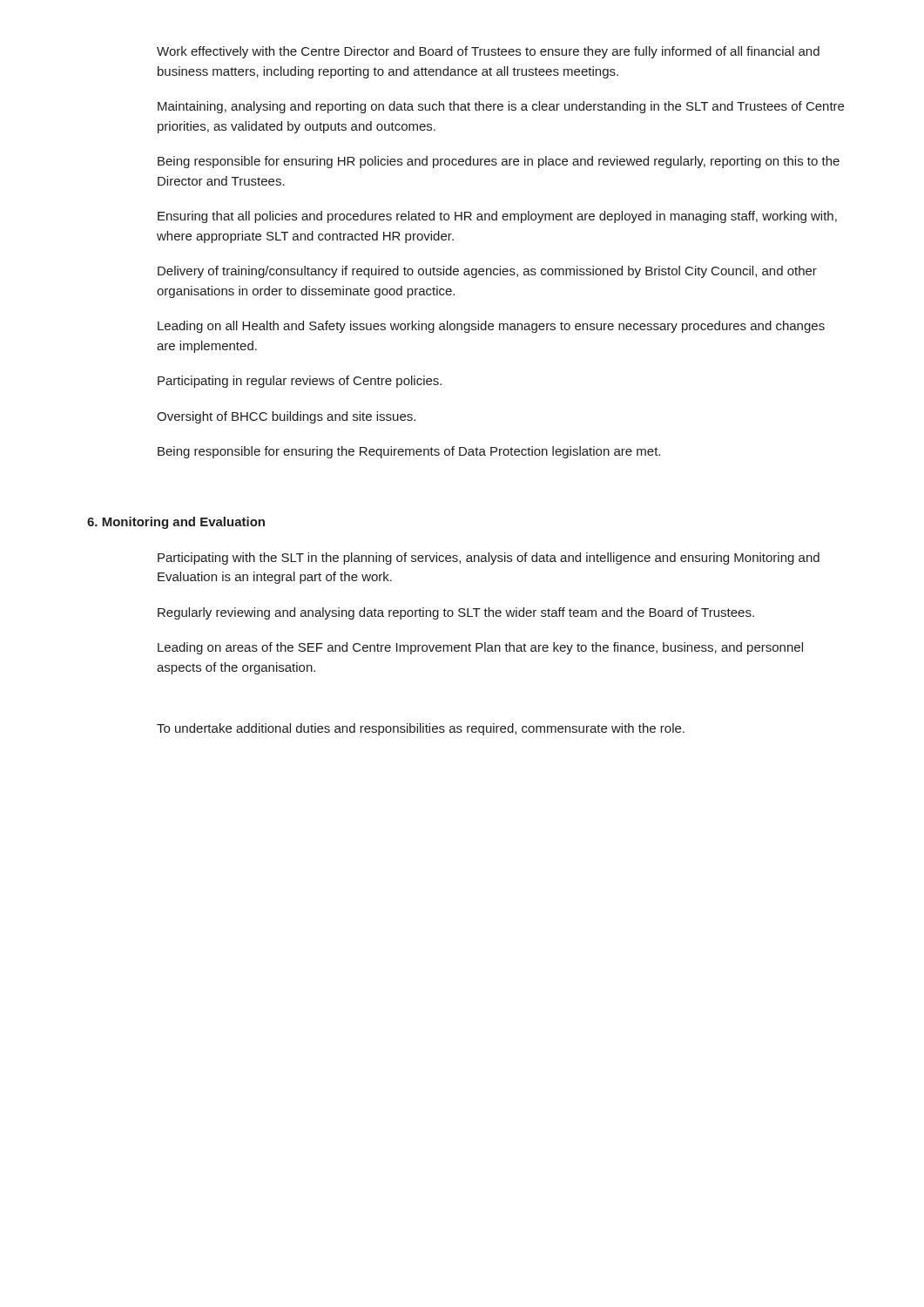Find the block on this page that starts "Work effectively with the Centre Director"
The height and width of the screenshot is (1307, 924).
point(488,61)
